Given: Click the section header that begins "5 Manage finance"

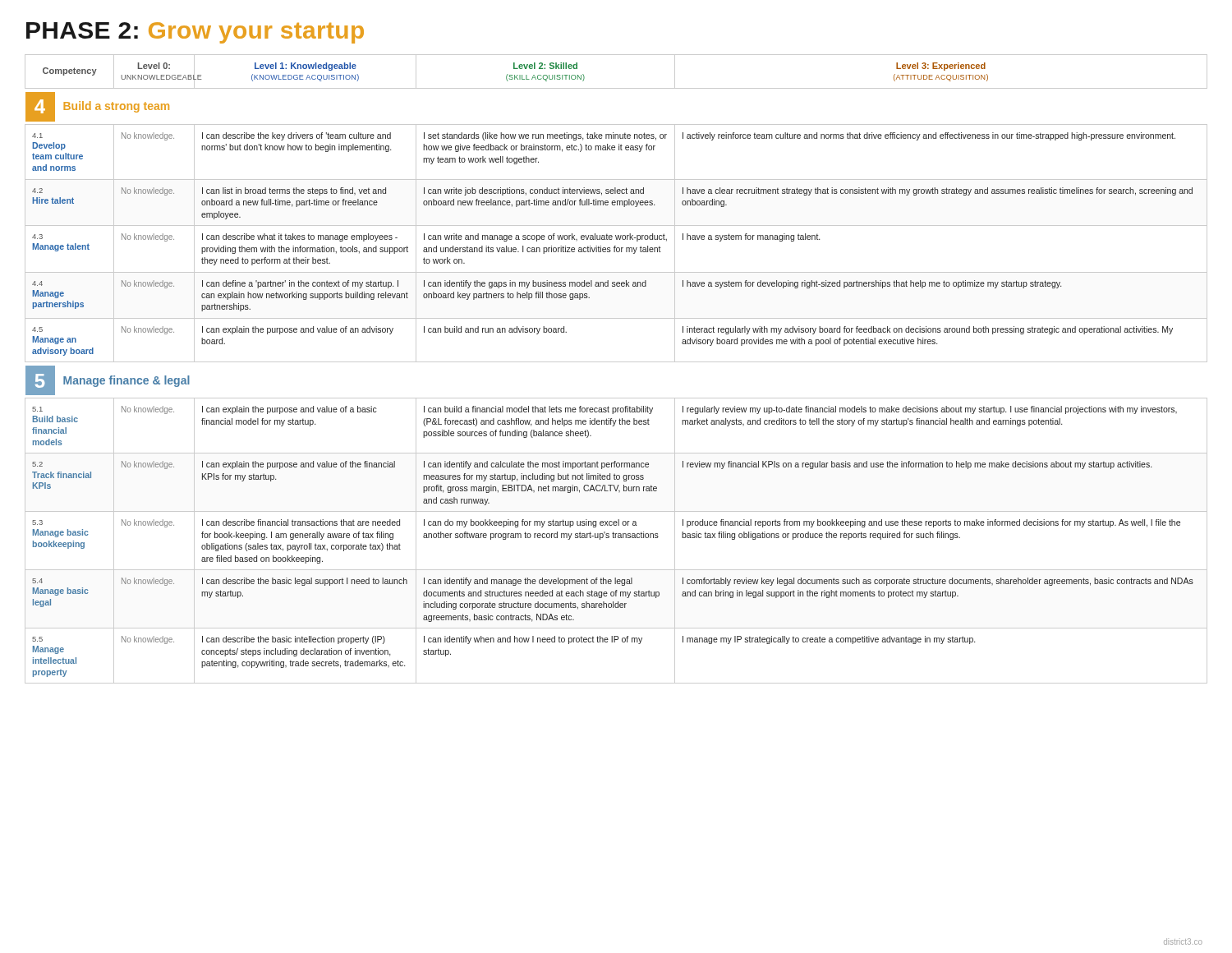Looking at the screenshot, I should (x=107, y=381).
